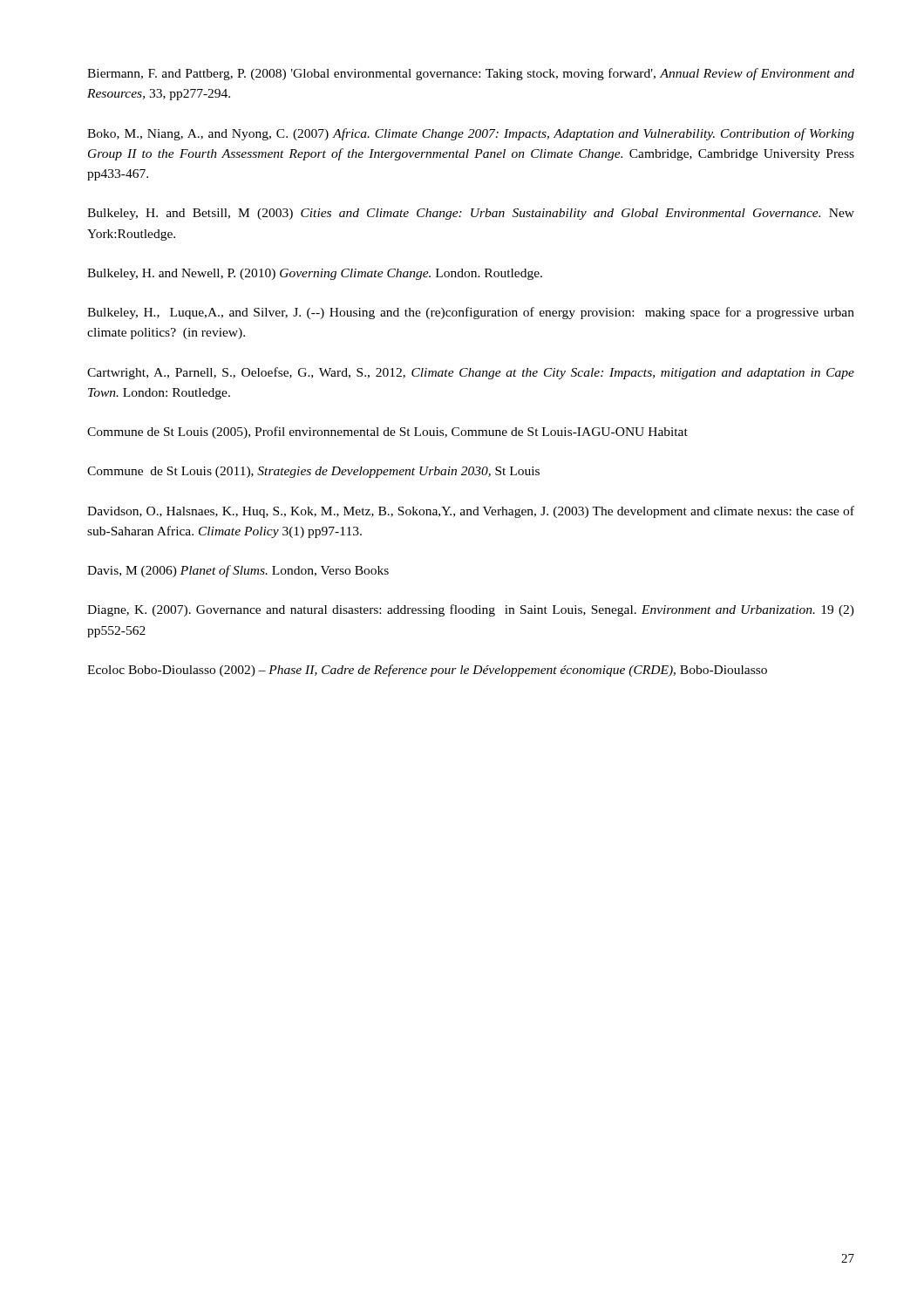Navigate to the text block starting "Biermann, F. and"
This screenshot has height=1308, width=924.
(x=471, y=83)
